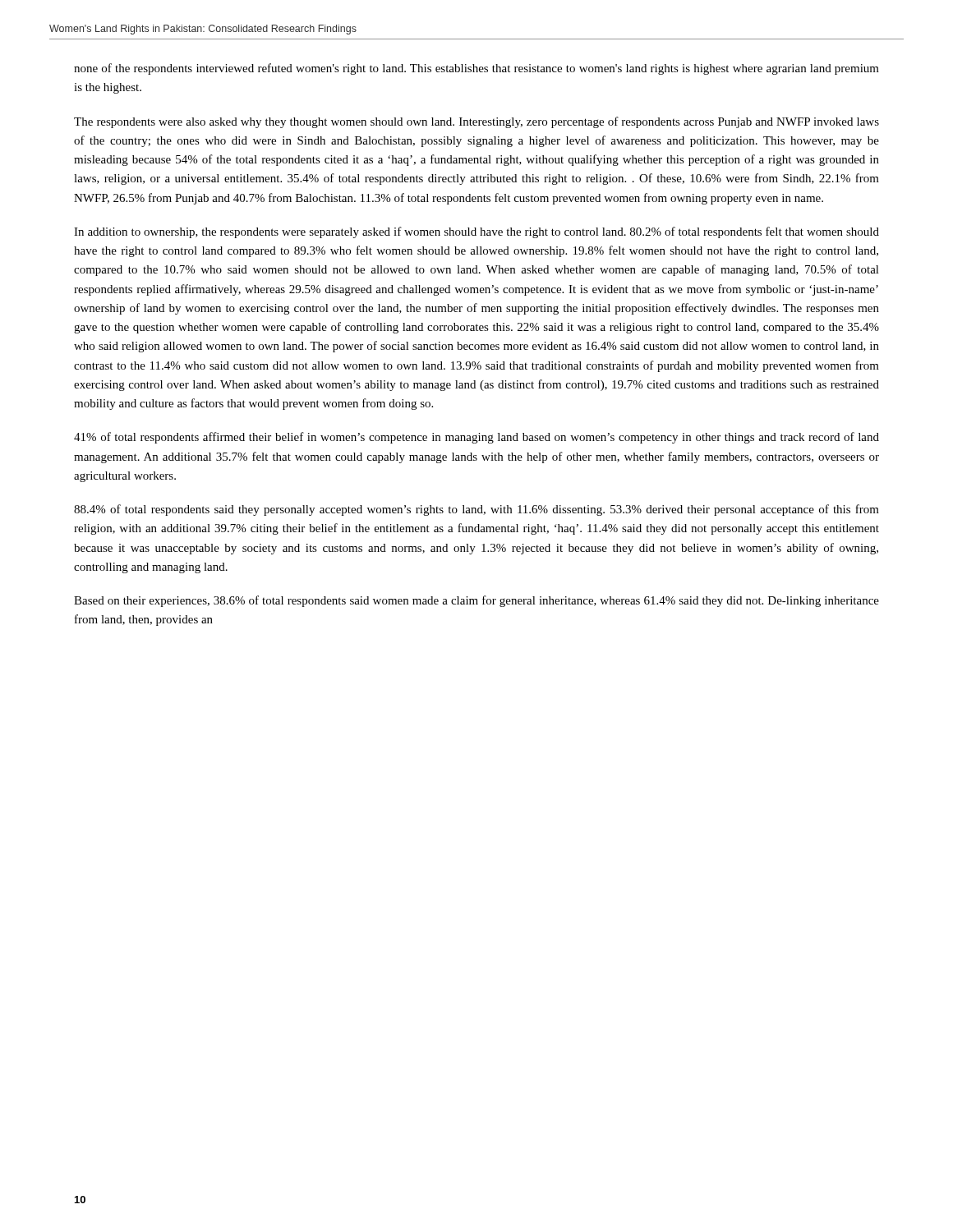
Task: Click on the text block that reads "Based on their experiences, 38.6% of total respondents"
Action: tap(476, 610)
